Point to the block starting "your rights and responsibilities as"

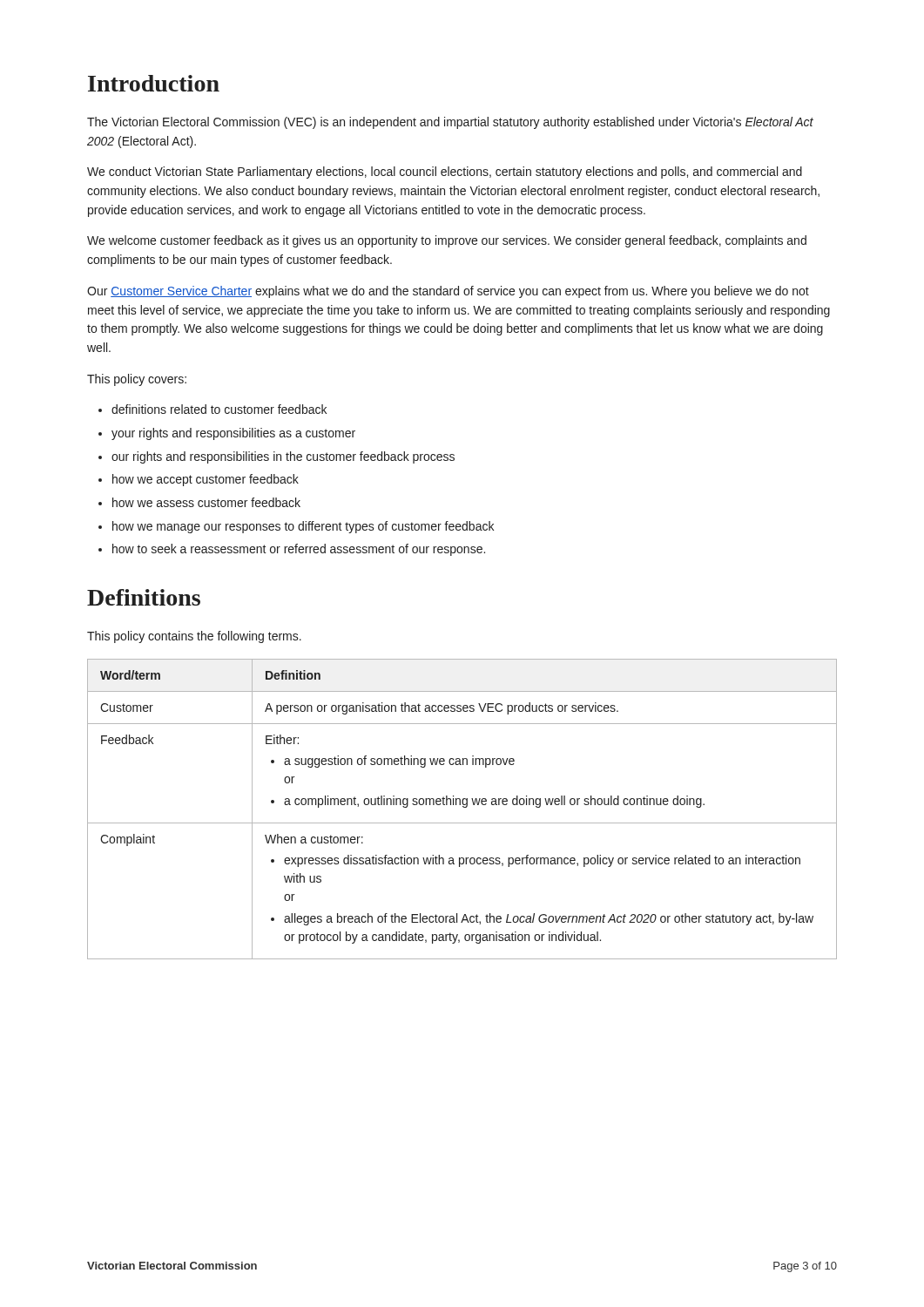(x=227, y=434)
